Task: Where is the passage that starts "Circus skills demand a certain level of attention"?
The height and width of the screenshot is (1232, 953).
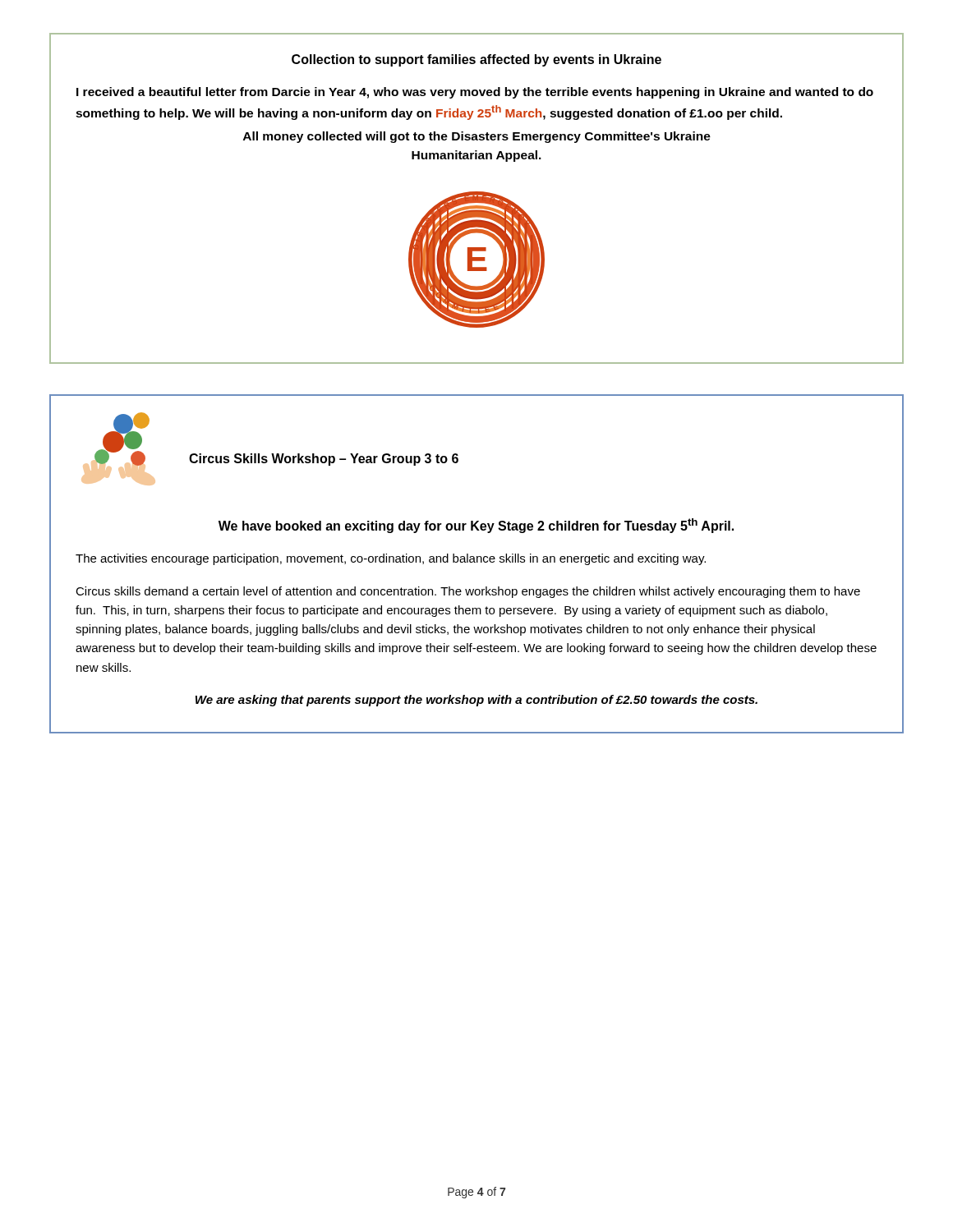Action: pos(476,629)
